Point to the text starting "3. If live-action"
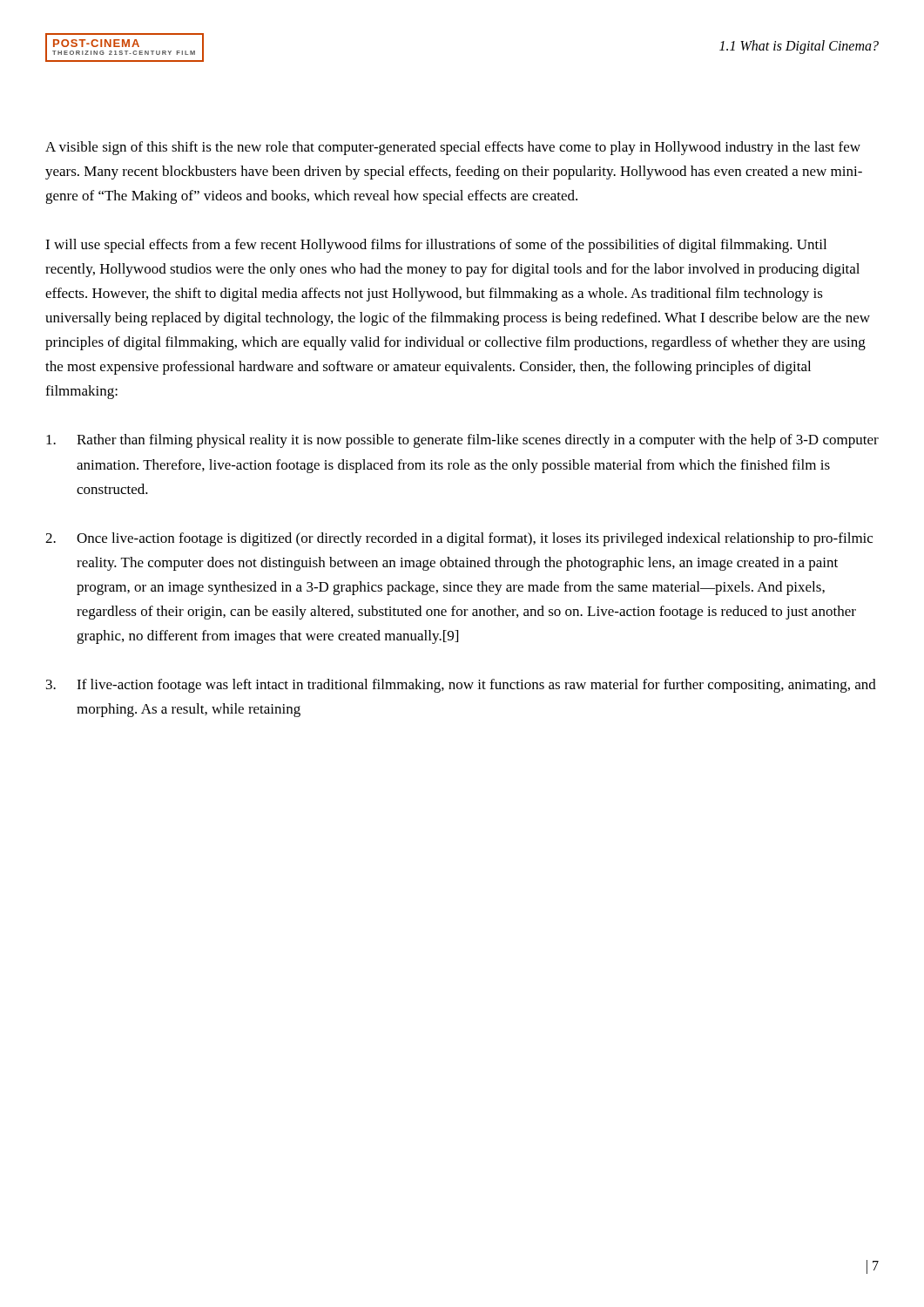Screen dimensions: 1307x924 tap(462, 697)
